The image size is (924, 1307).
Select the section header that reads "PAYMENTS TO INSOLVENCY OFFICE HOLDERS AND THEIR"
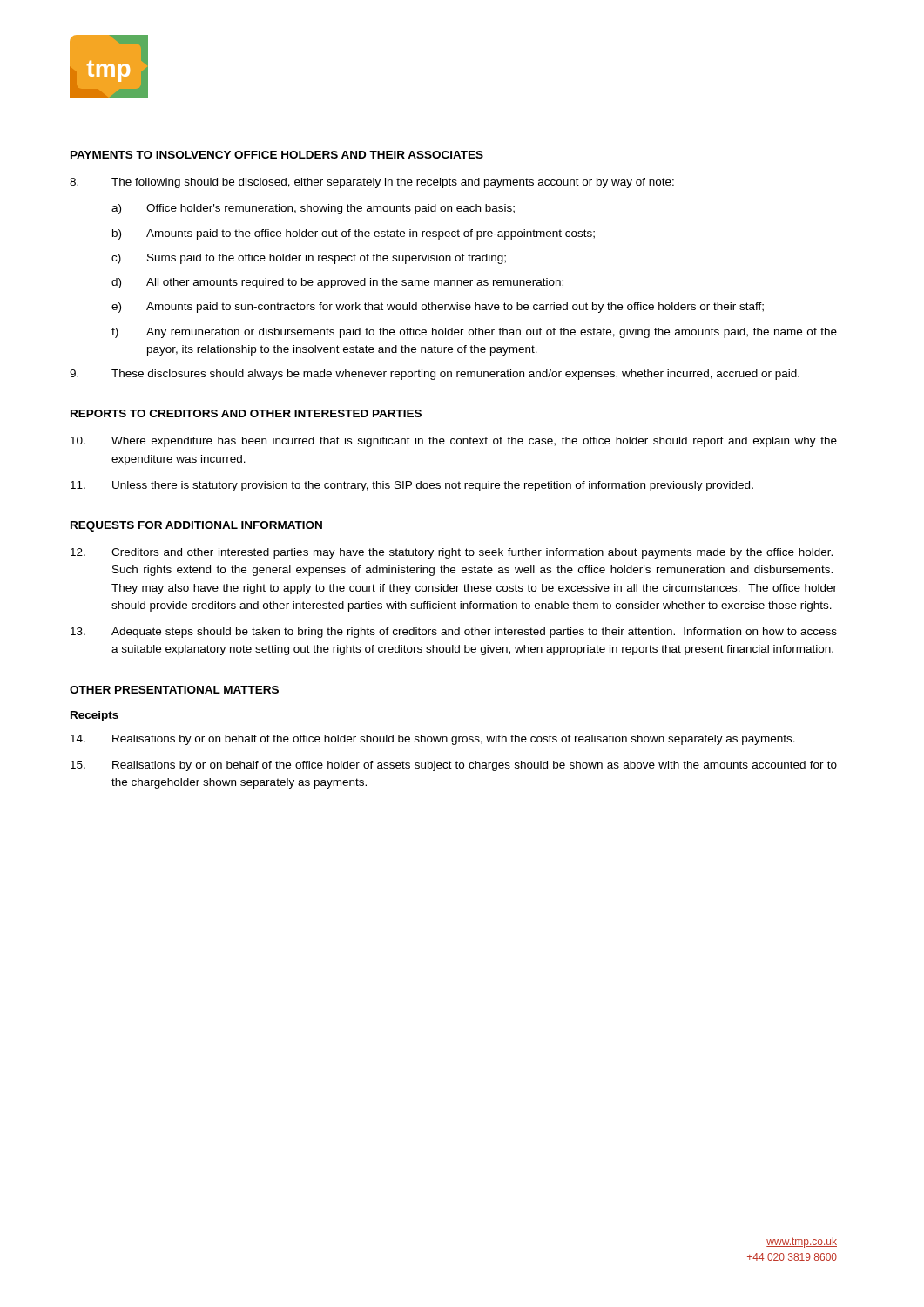click(277, 155)
